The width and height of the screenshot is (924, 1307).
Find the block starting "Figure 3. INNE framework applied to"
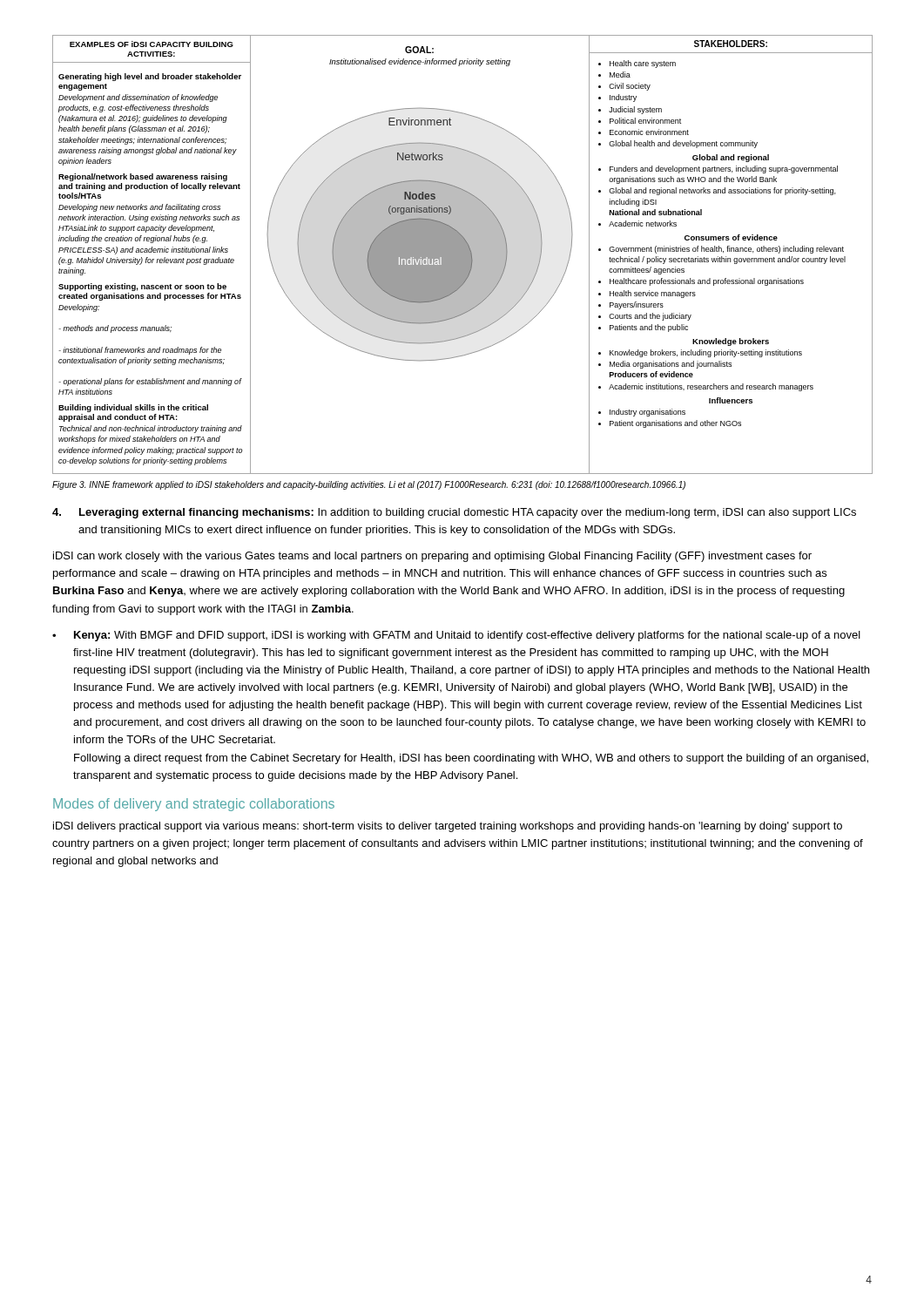[x=369, y=485]
